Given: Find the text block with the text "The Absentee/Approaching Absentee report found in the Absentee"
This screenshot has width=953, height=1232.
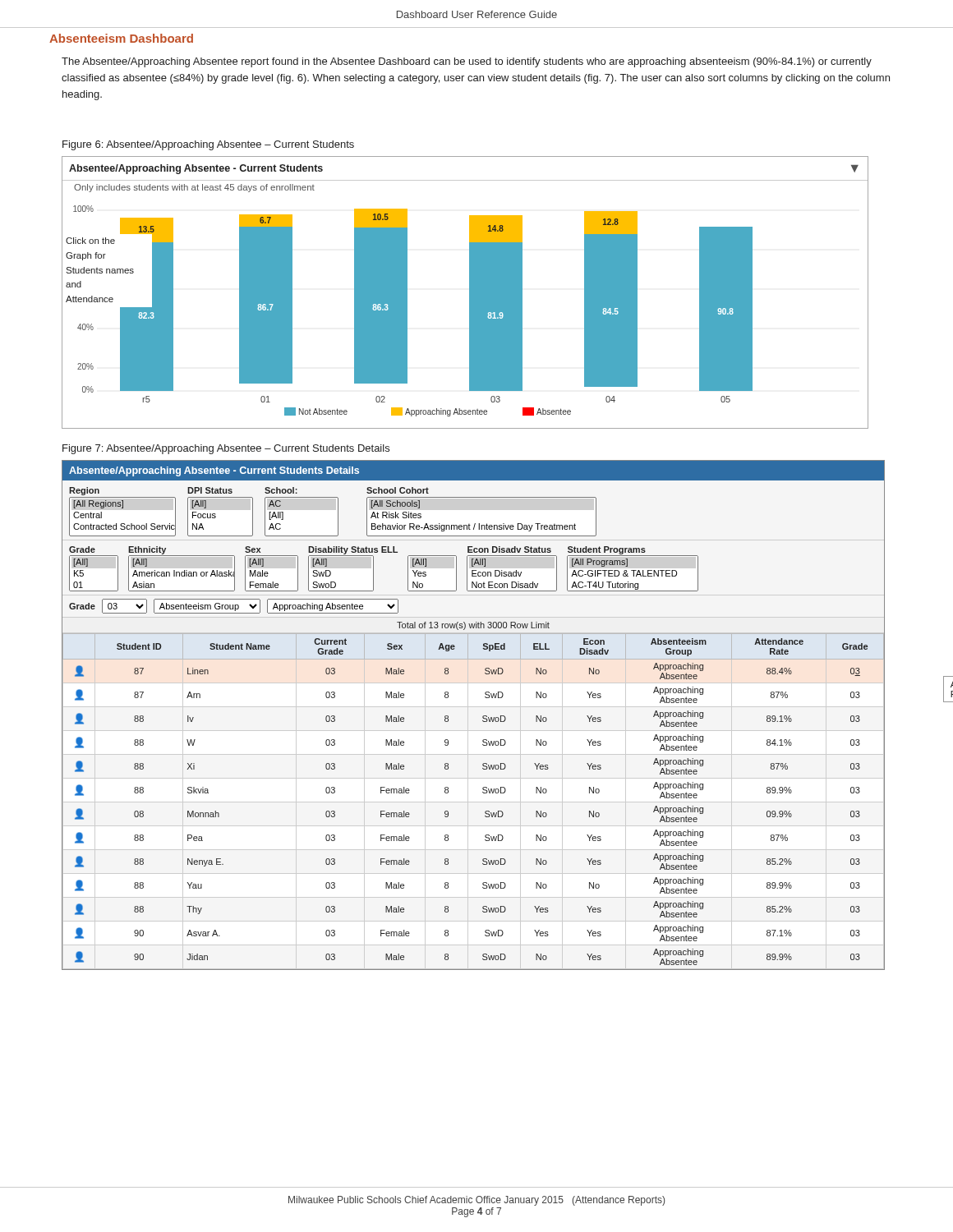Looking at the screenshot, I should (476, 78).
